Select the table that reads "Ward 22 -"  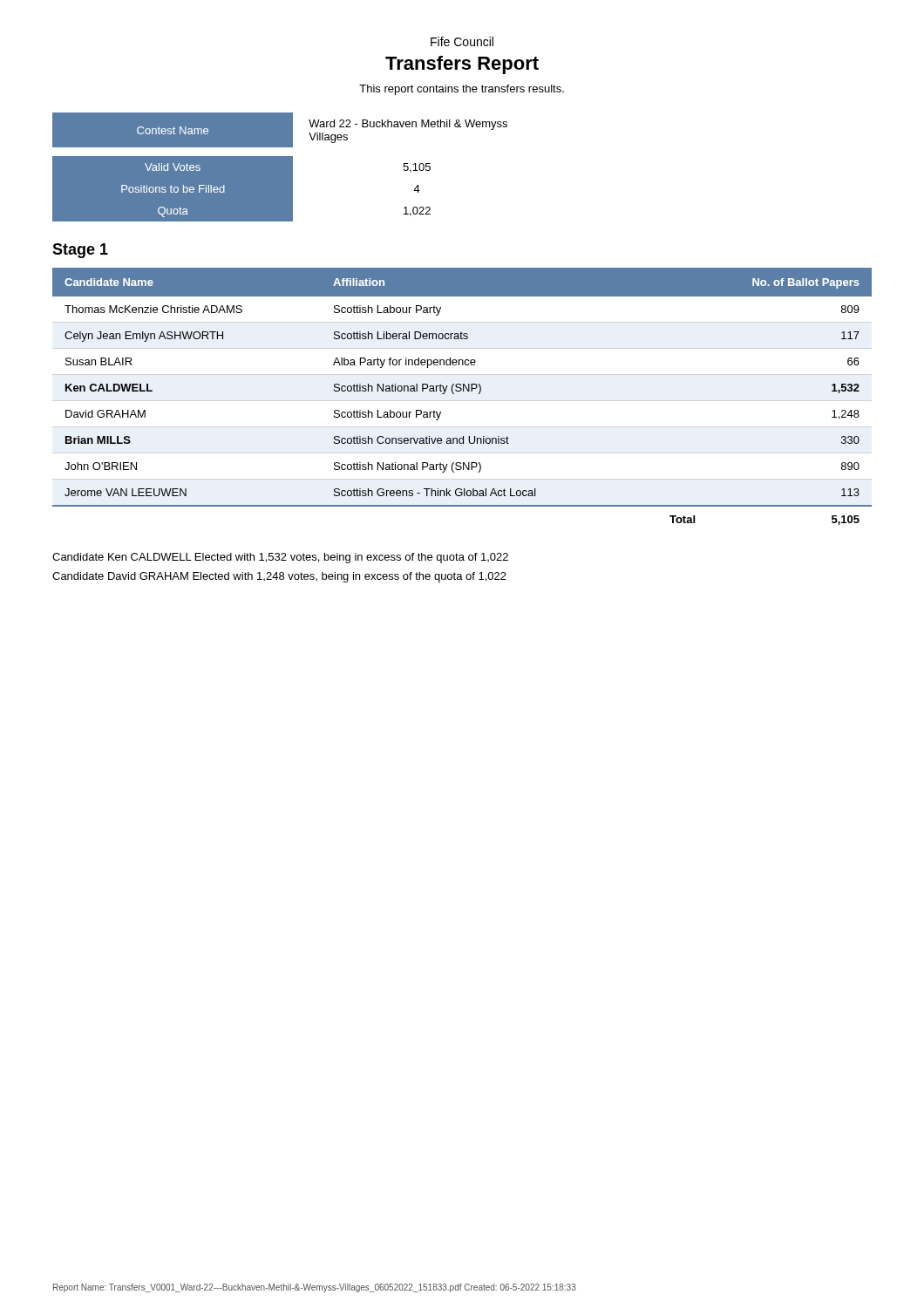click(x=462, y=167)
